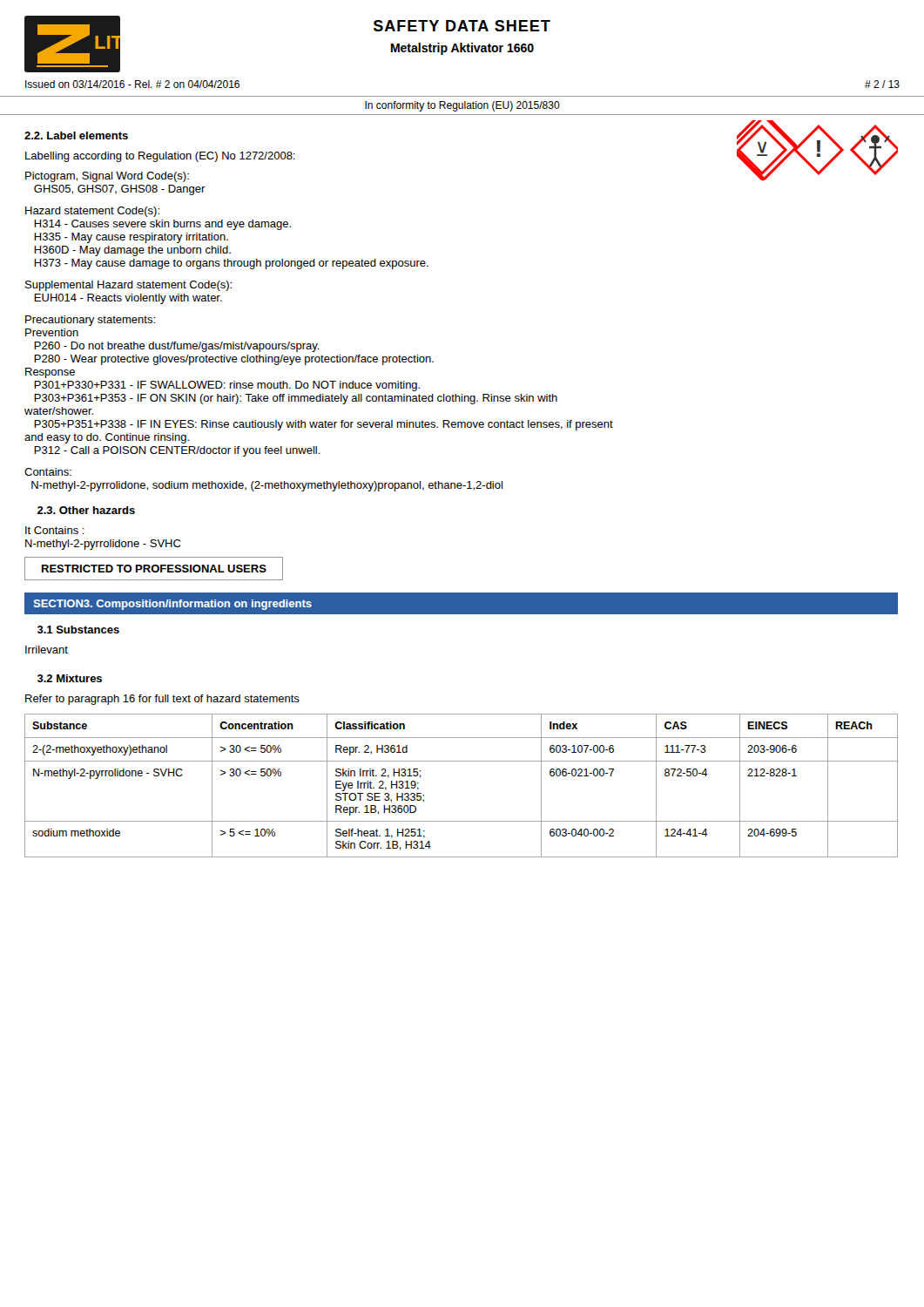The image size is (924, 1307).
Task: Click on the text with the text "RESTRICTED TO PROFESSIONAL USERS"
Action: pyautogui.click(x=154, y=569)
